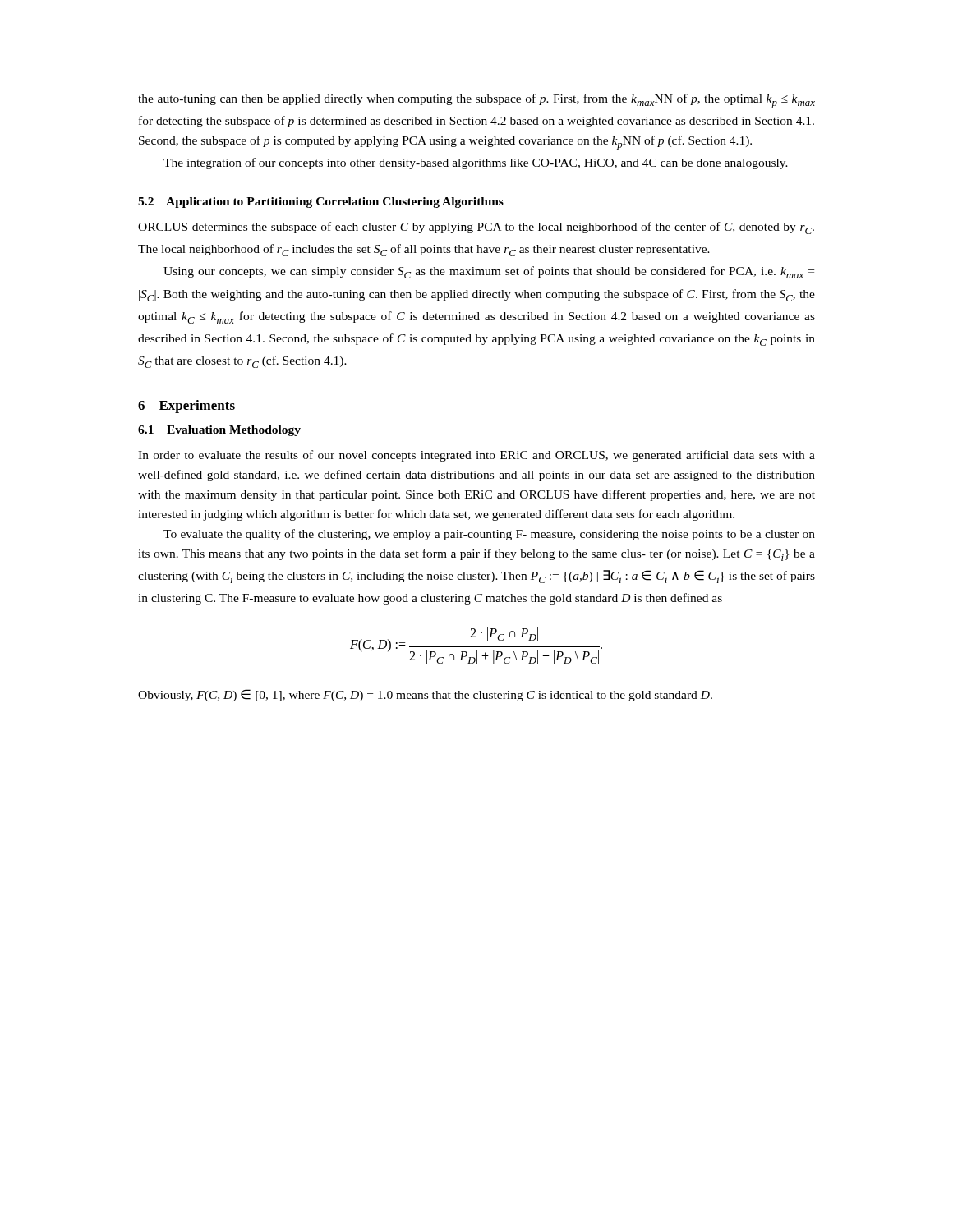
Task: Point to "6.1 Evaluation Methodology"
Action: pos(219,429)
